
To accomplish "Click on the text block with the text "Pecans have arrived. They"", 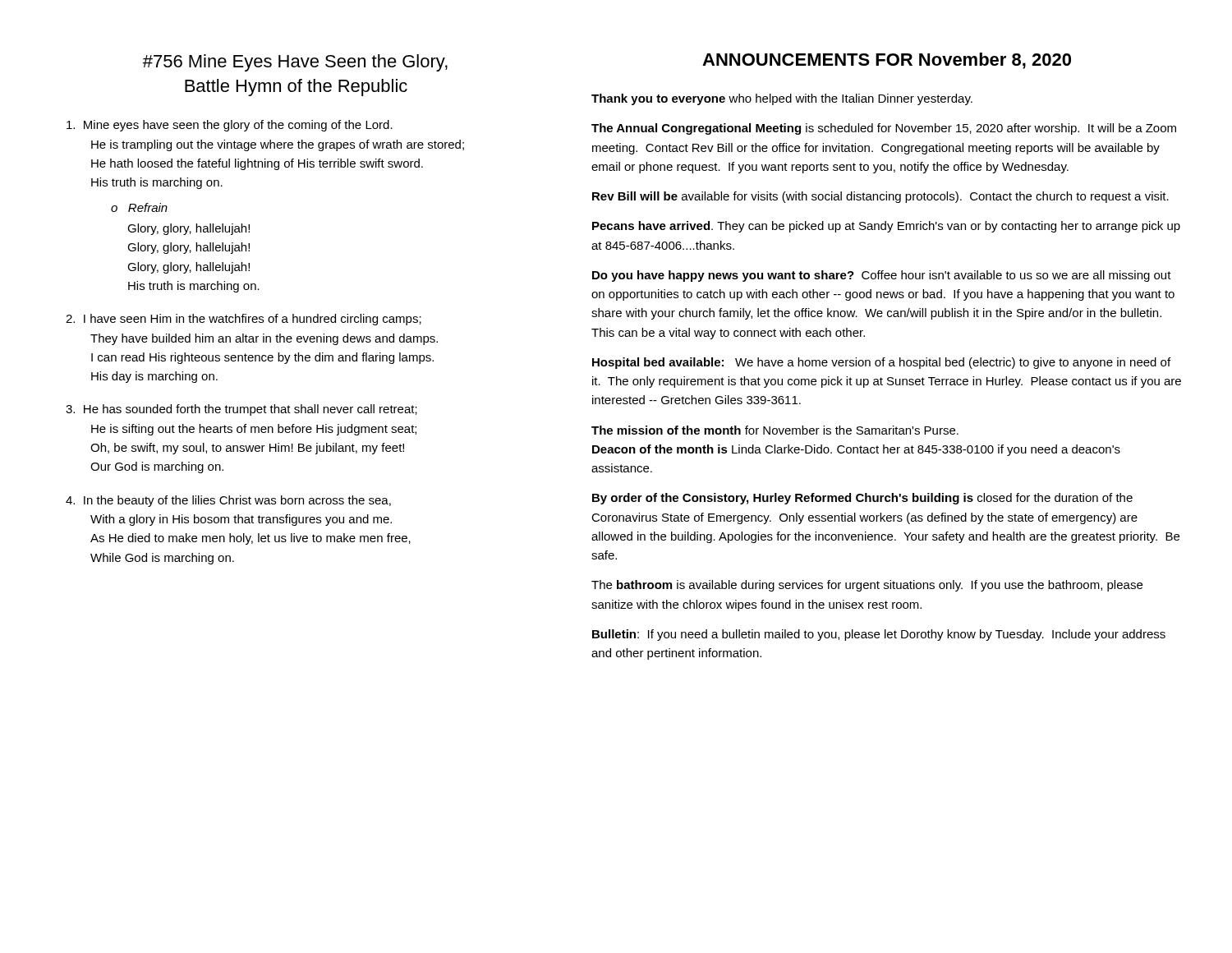I will [886, 235].
